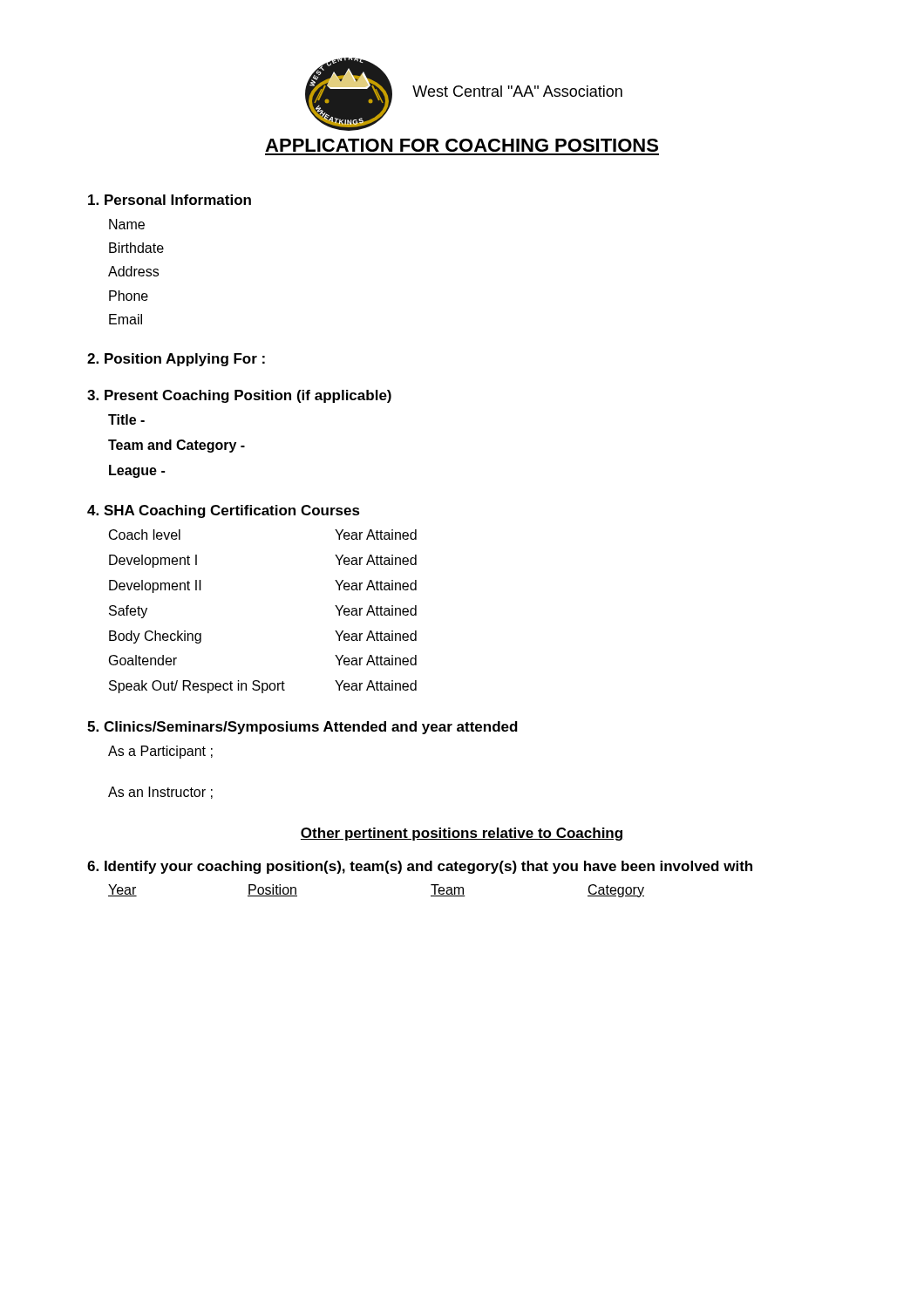Where does it say "1. Personal Information"?
The width and height of the screenshot is (924, 1308).
click(x=170, y=200)
